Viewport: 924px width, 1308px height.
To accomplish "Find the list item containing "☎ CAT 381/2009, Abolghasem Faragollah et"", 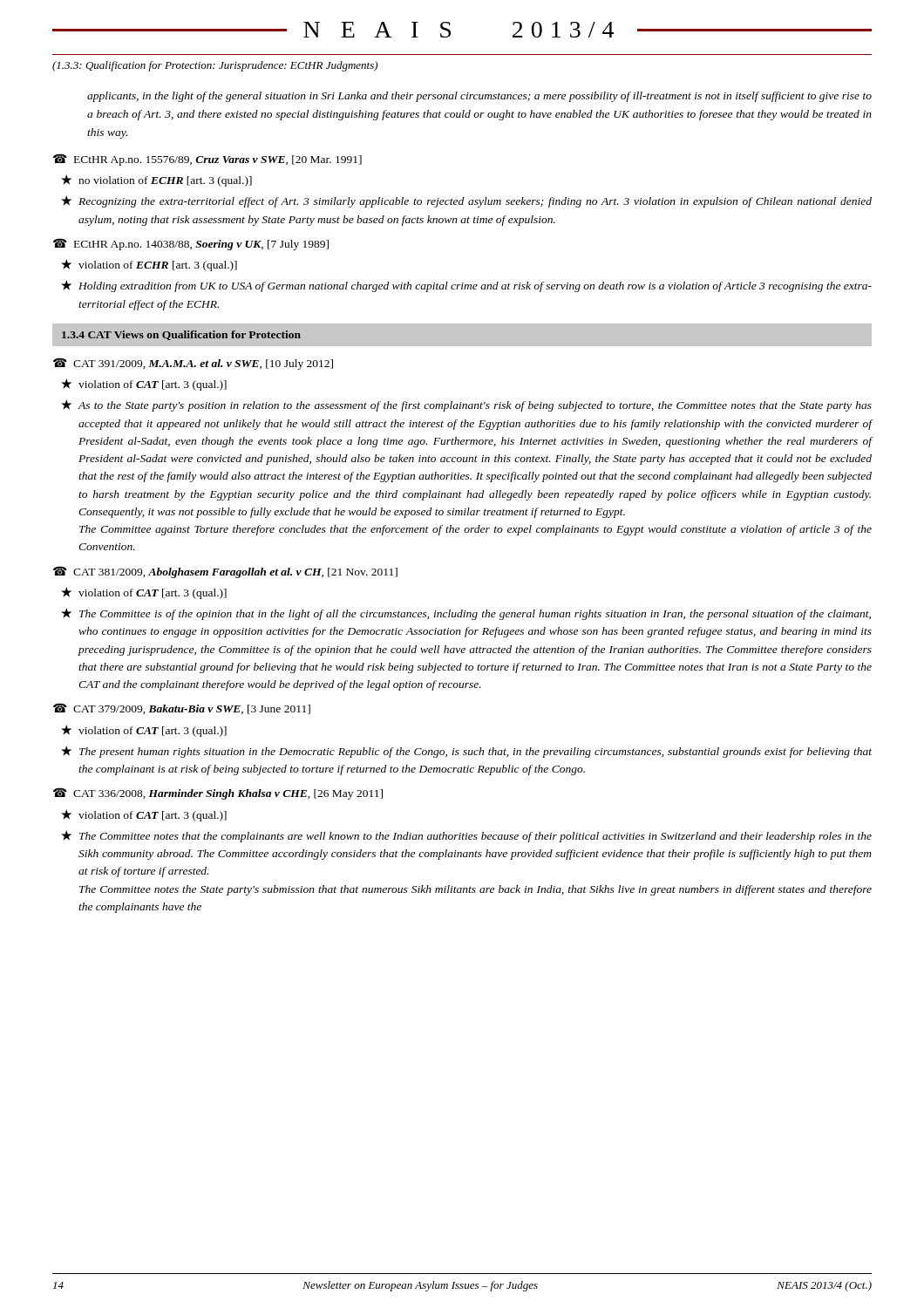I will (225, 572).
